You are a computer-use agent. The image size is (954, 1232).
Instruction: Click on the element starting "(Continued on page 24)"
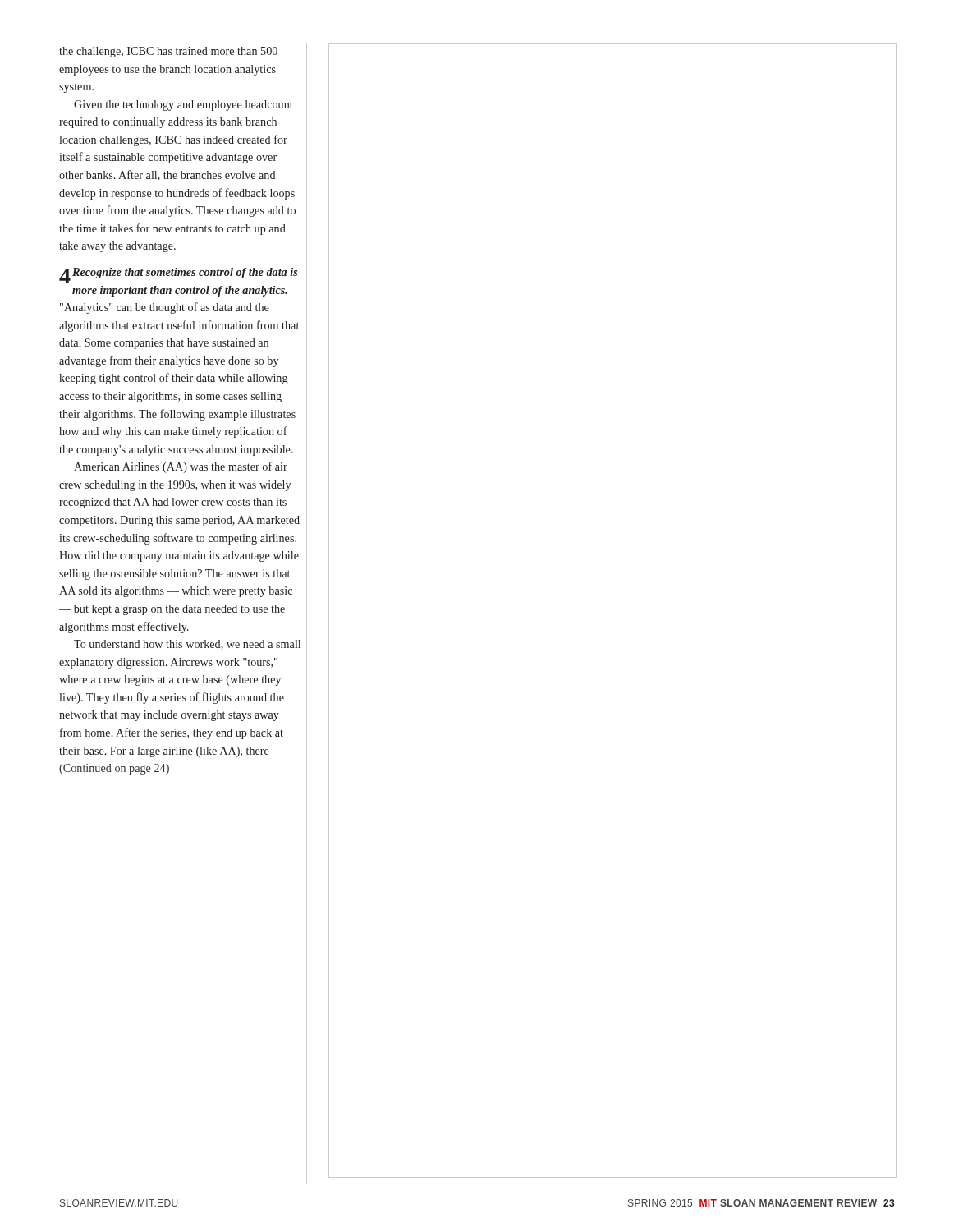click(180, 769)
